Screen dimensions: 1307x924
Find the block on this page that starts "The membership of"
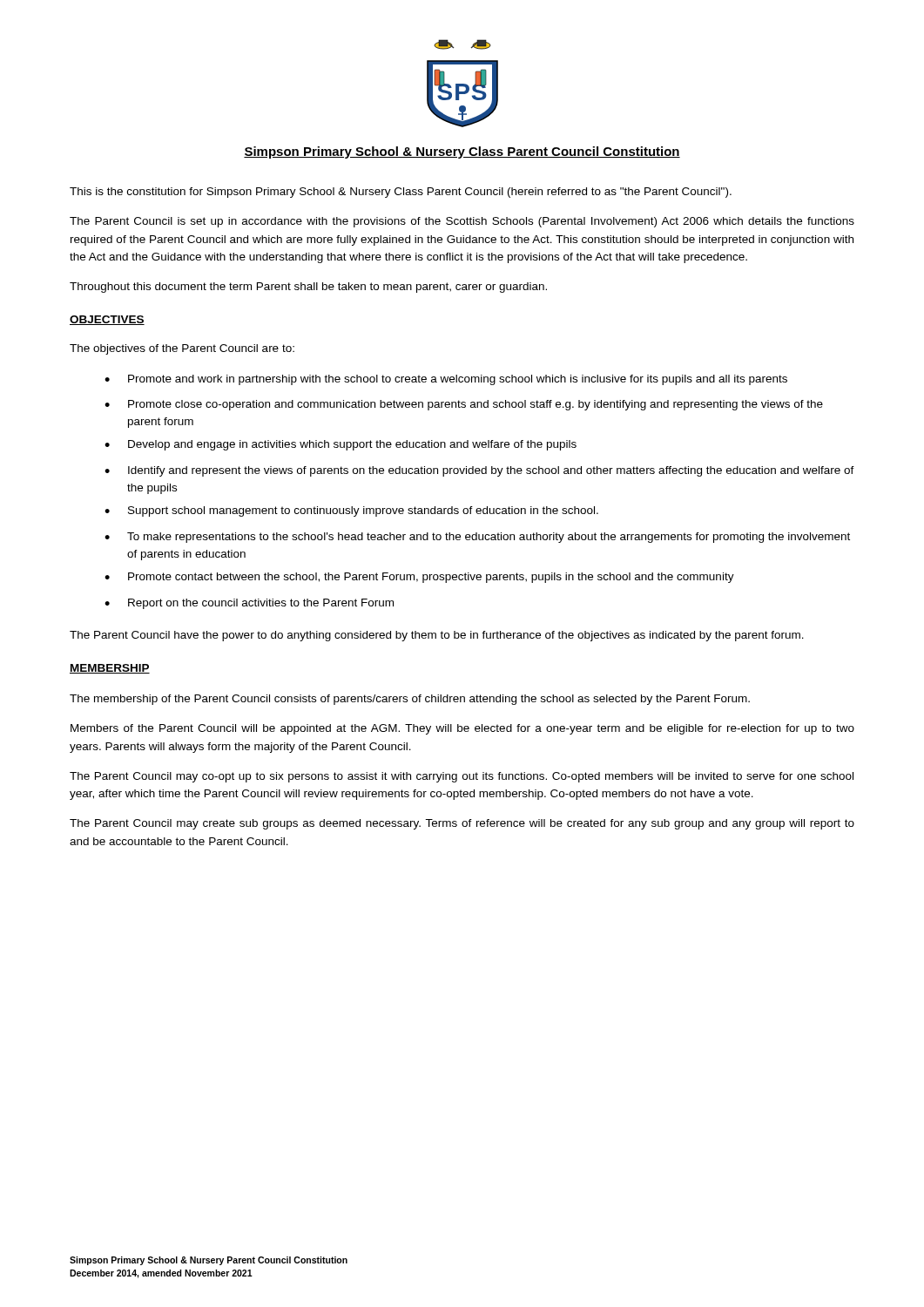pos(410,699)
